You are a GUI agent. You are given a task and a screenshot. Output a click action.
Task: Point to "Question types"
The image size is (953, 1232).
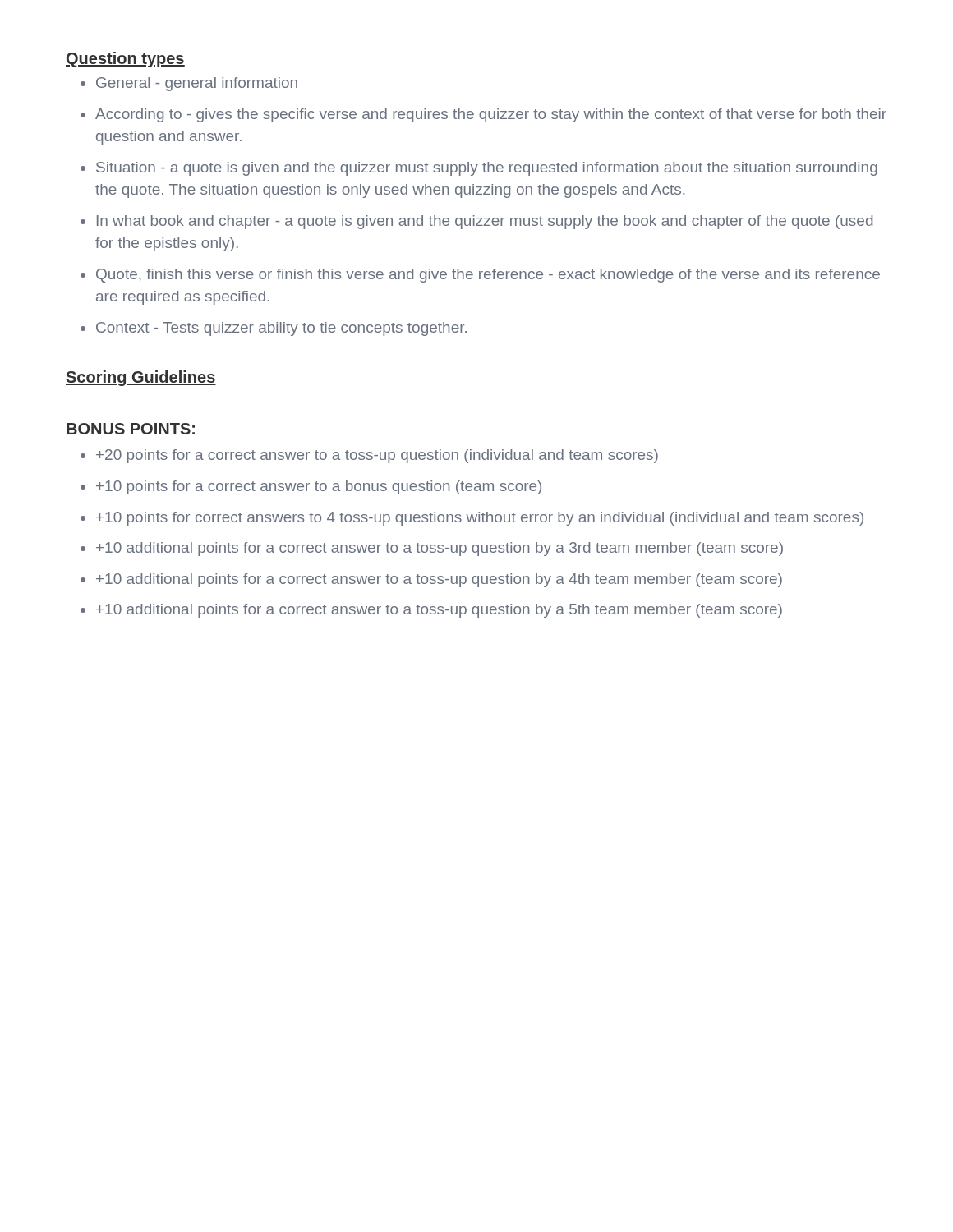125,58
